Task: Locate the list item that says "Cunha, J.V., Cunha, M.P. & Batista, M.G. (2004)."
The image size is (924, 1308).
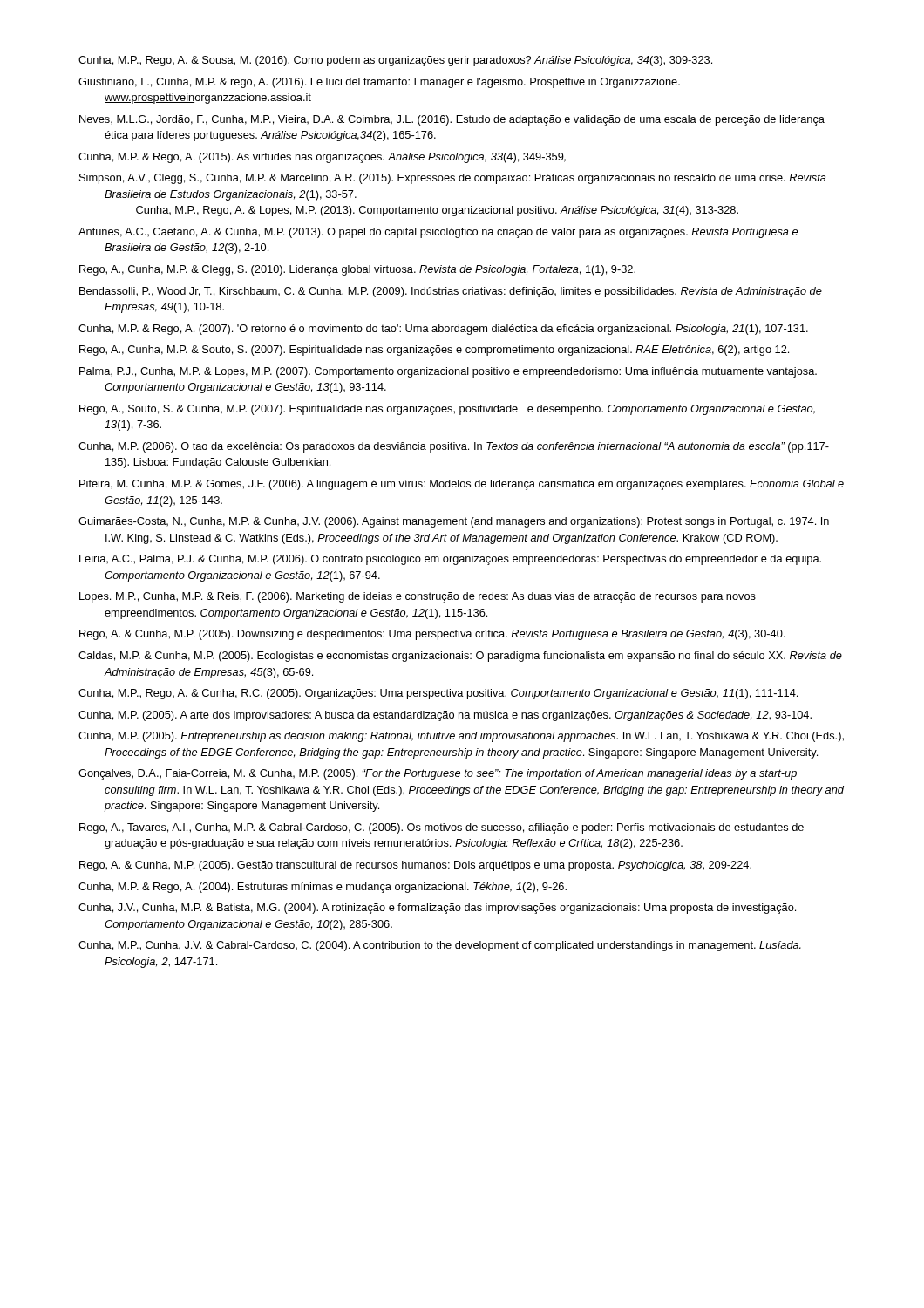Action: tap(438, 915)
